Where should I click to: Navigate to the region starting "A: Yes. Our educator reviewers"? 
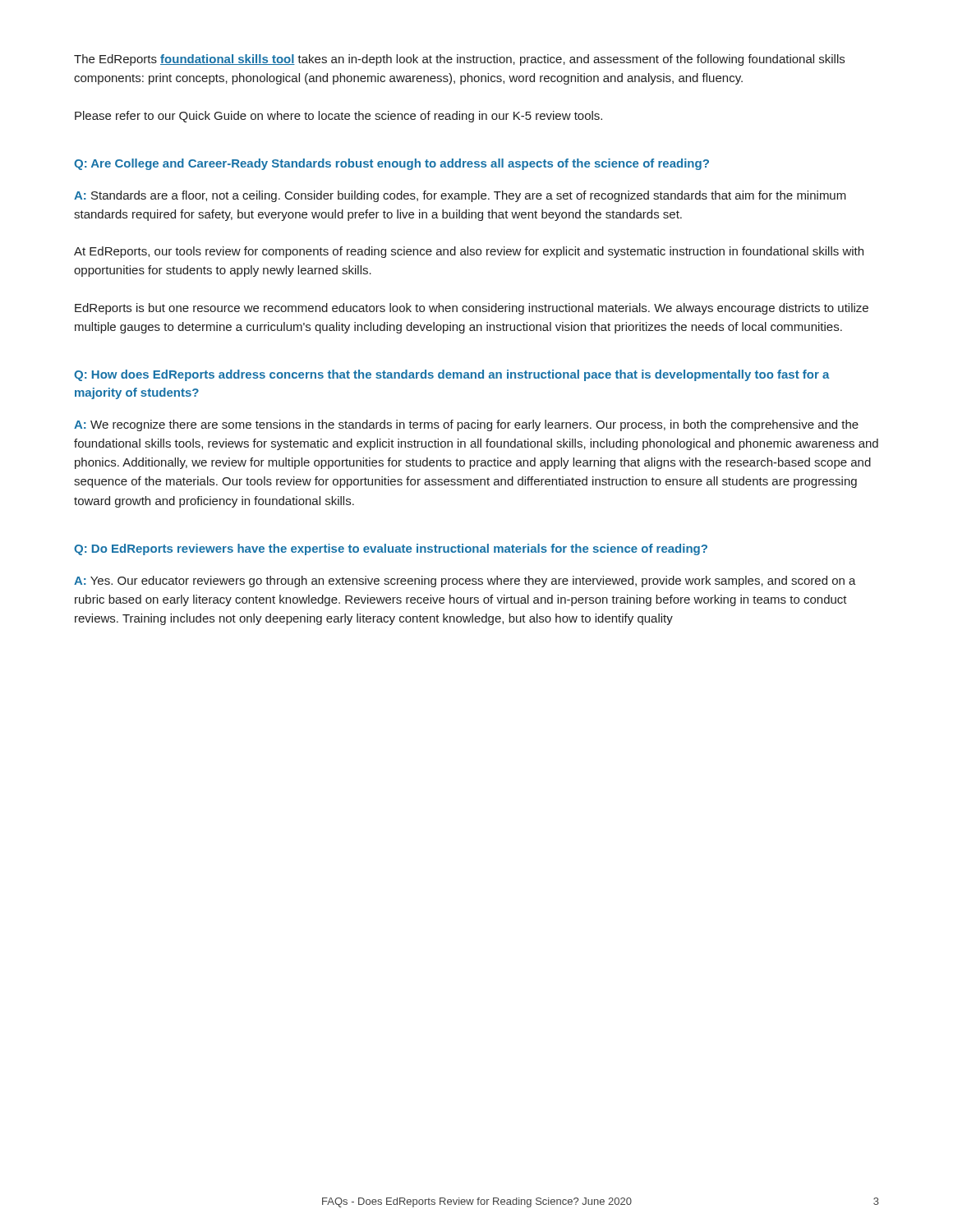click(465, 599)
